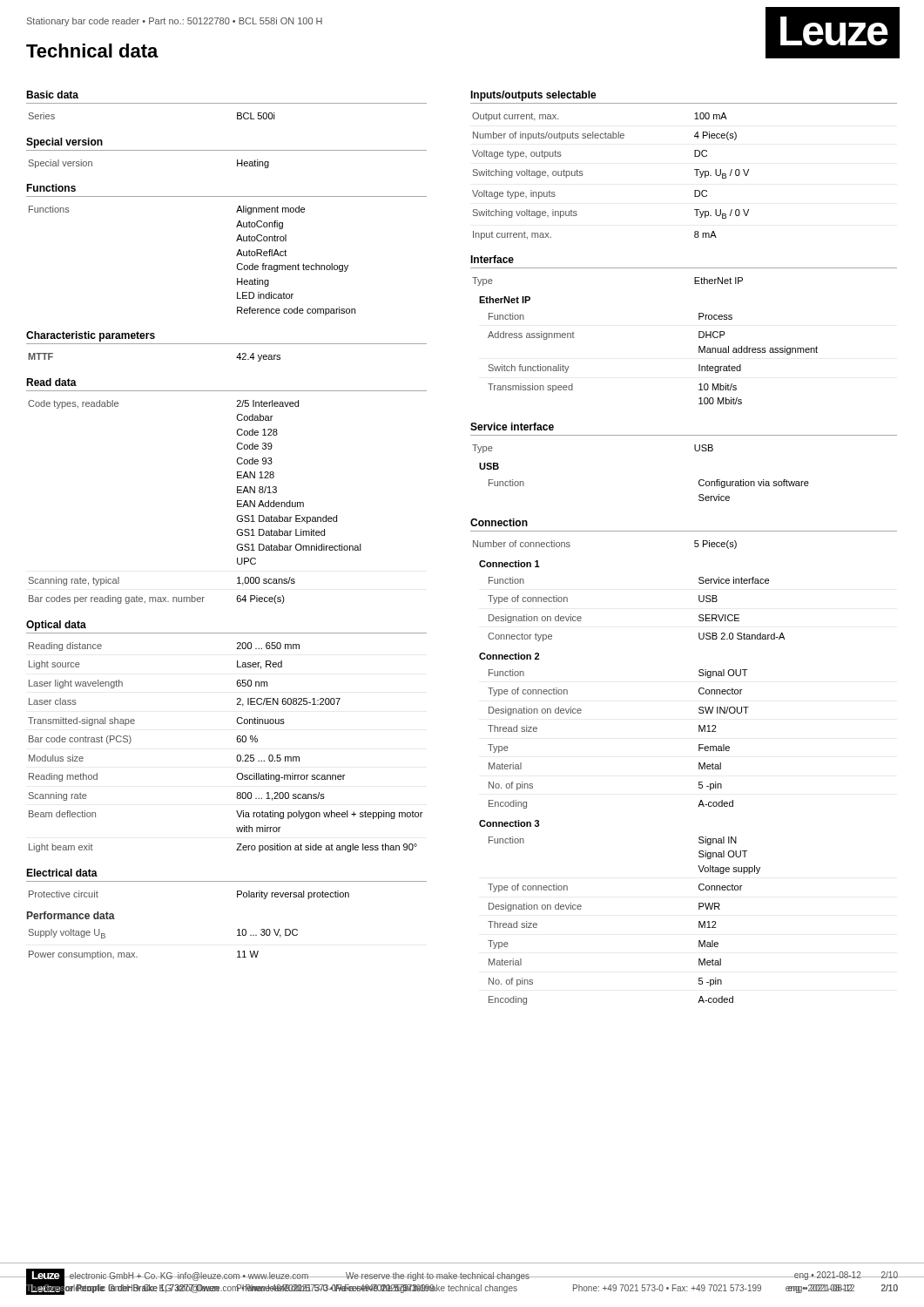Click on the text block starting "Electrical data"
The height and width of the screenshot is (1307, 924).
tap(62, 873)
